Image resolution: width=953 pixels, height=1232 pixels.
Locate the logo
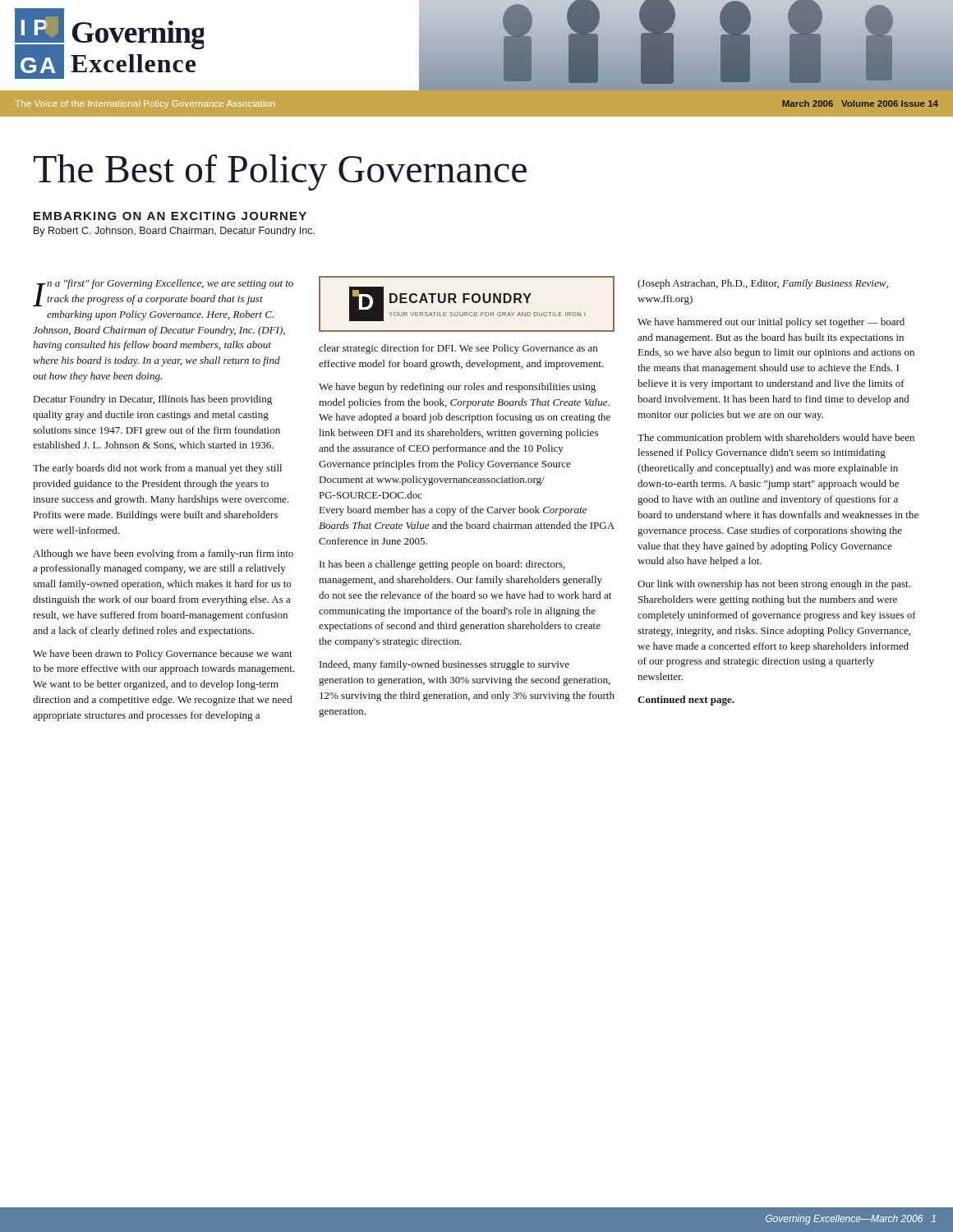tap(467, 304)
